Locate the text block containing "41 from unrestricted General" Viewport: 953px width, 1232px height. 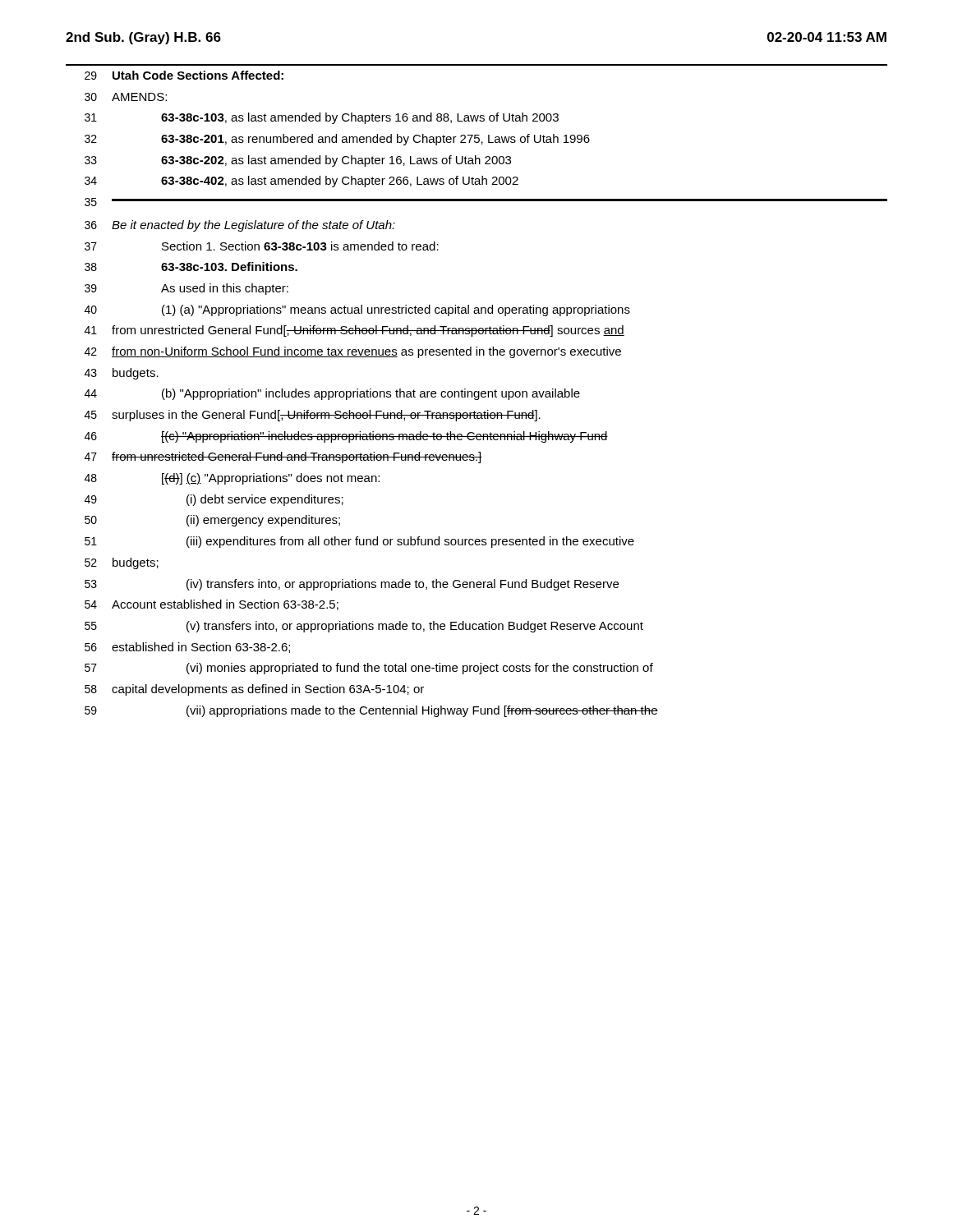tap(476, 330)
